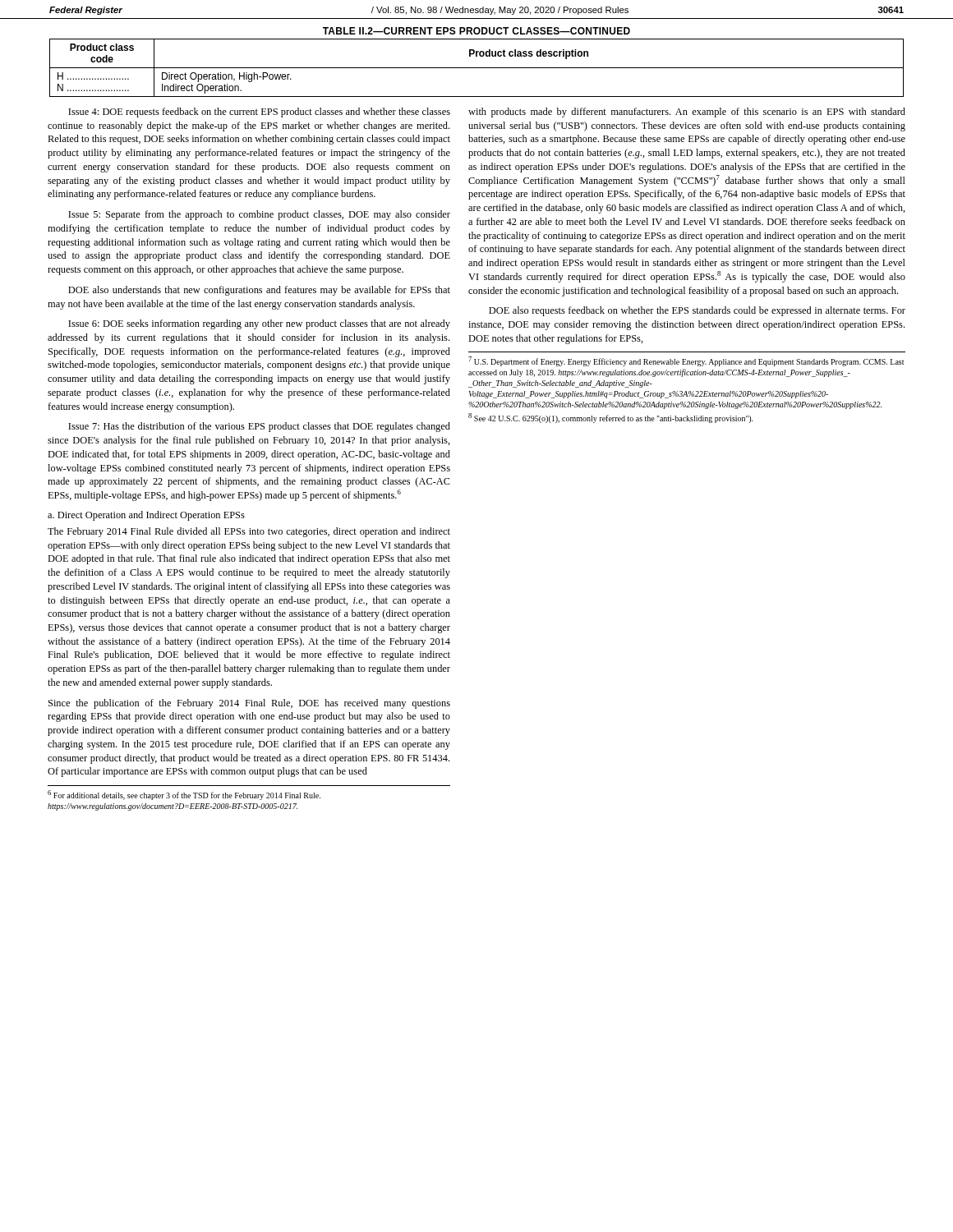The width and height of the screenshot is (953, 1232).
Task: Find the text block that says "Issue 7: Has the distribution of"
Action: pos(249,461)
